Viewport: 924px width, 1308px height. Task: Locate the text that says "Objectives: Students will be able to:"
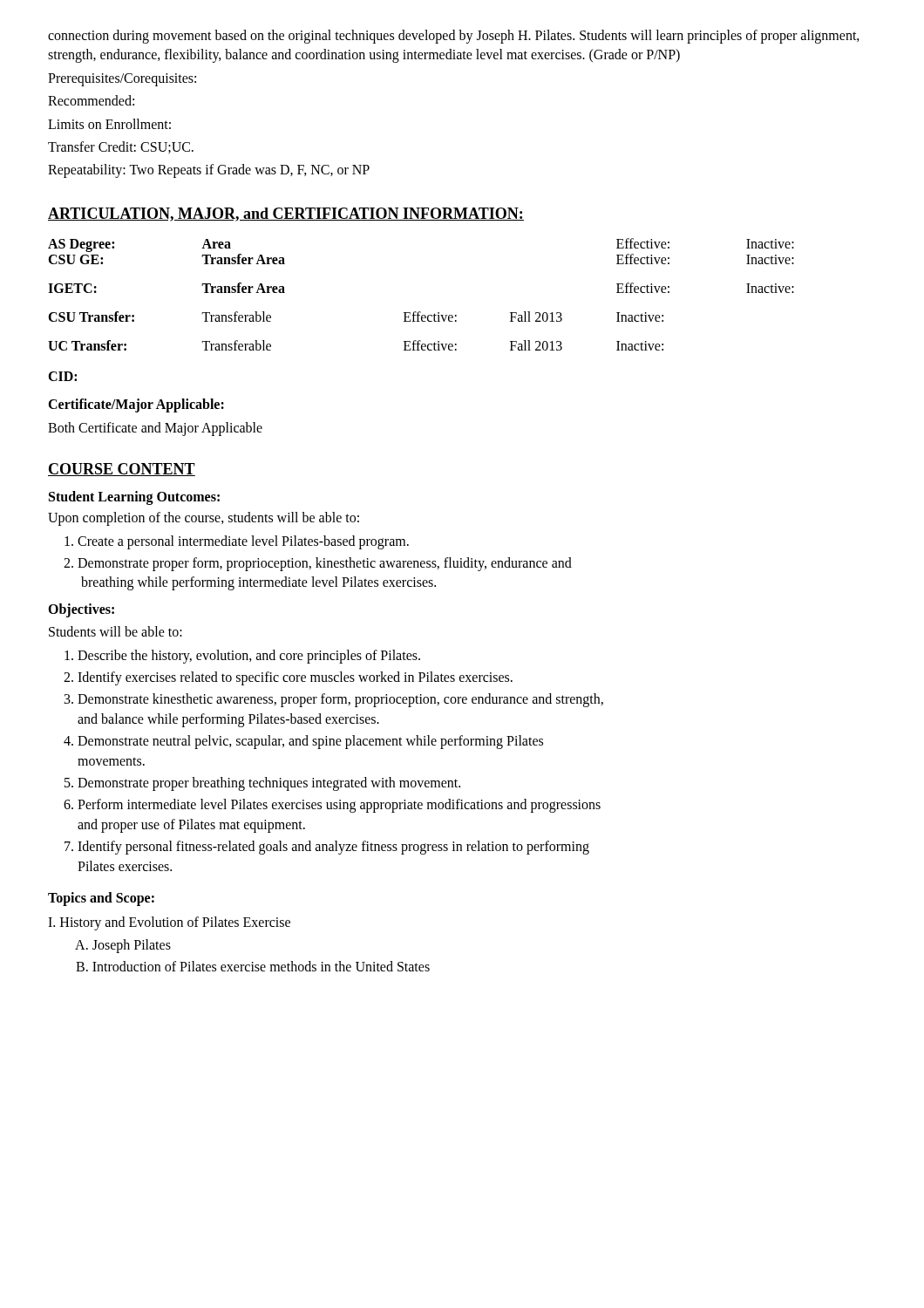pos(81,610)
